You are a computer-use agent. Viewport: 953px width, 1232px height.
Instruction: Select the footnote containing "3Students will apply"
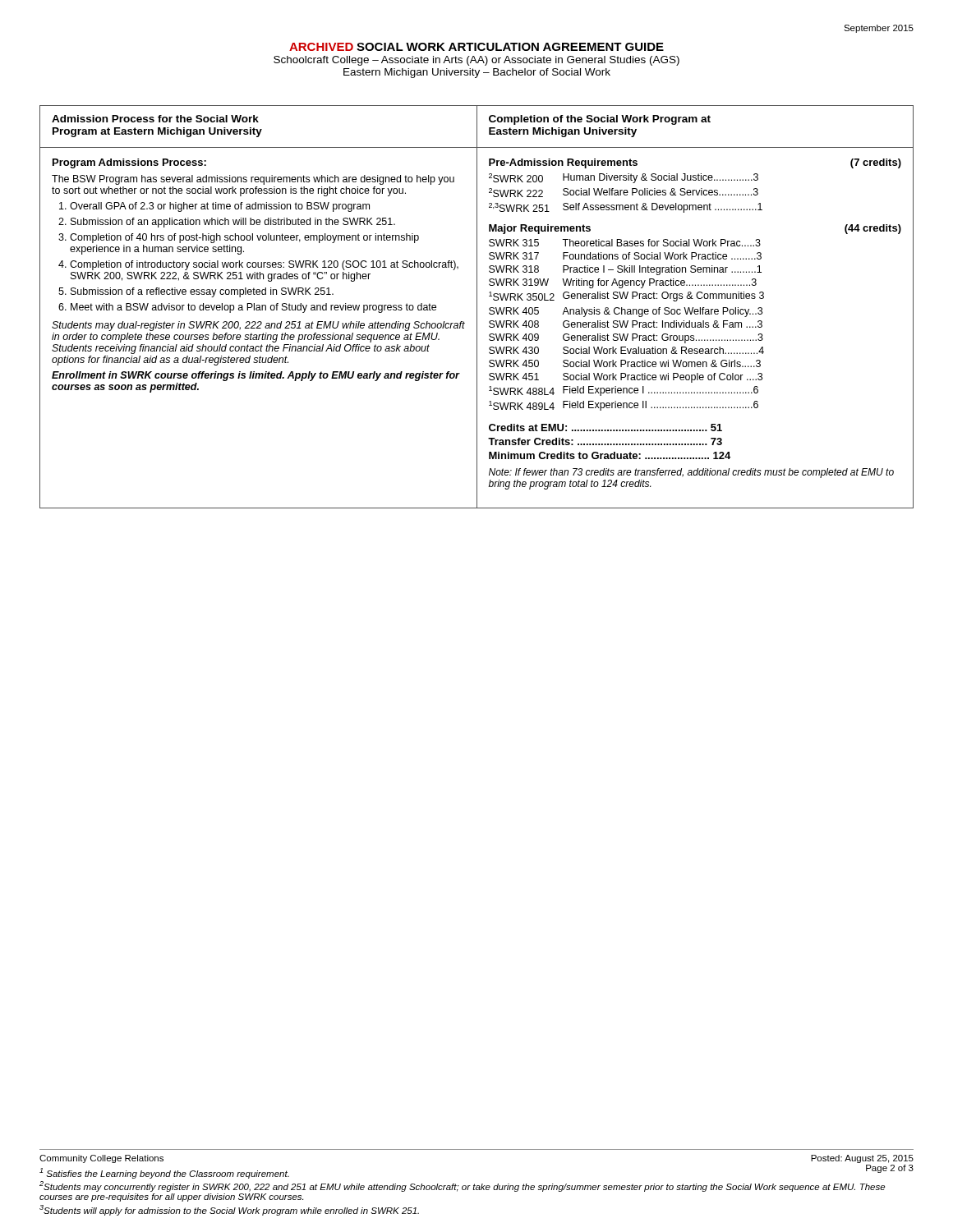[x=230, y=1210]
